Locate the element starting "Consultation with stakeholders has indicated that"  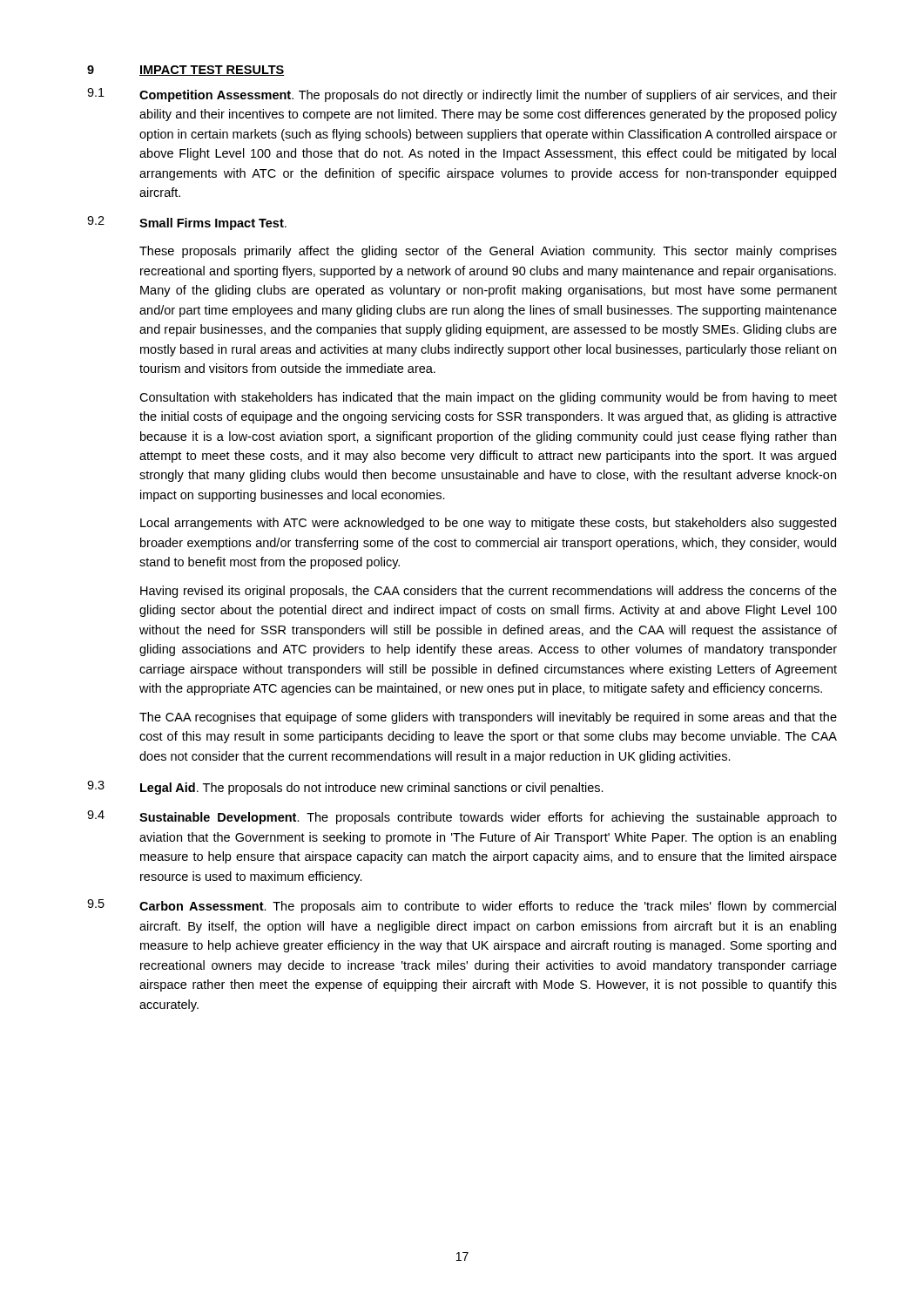488,446
